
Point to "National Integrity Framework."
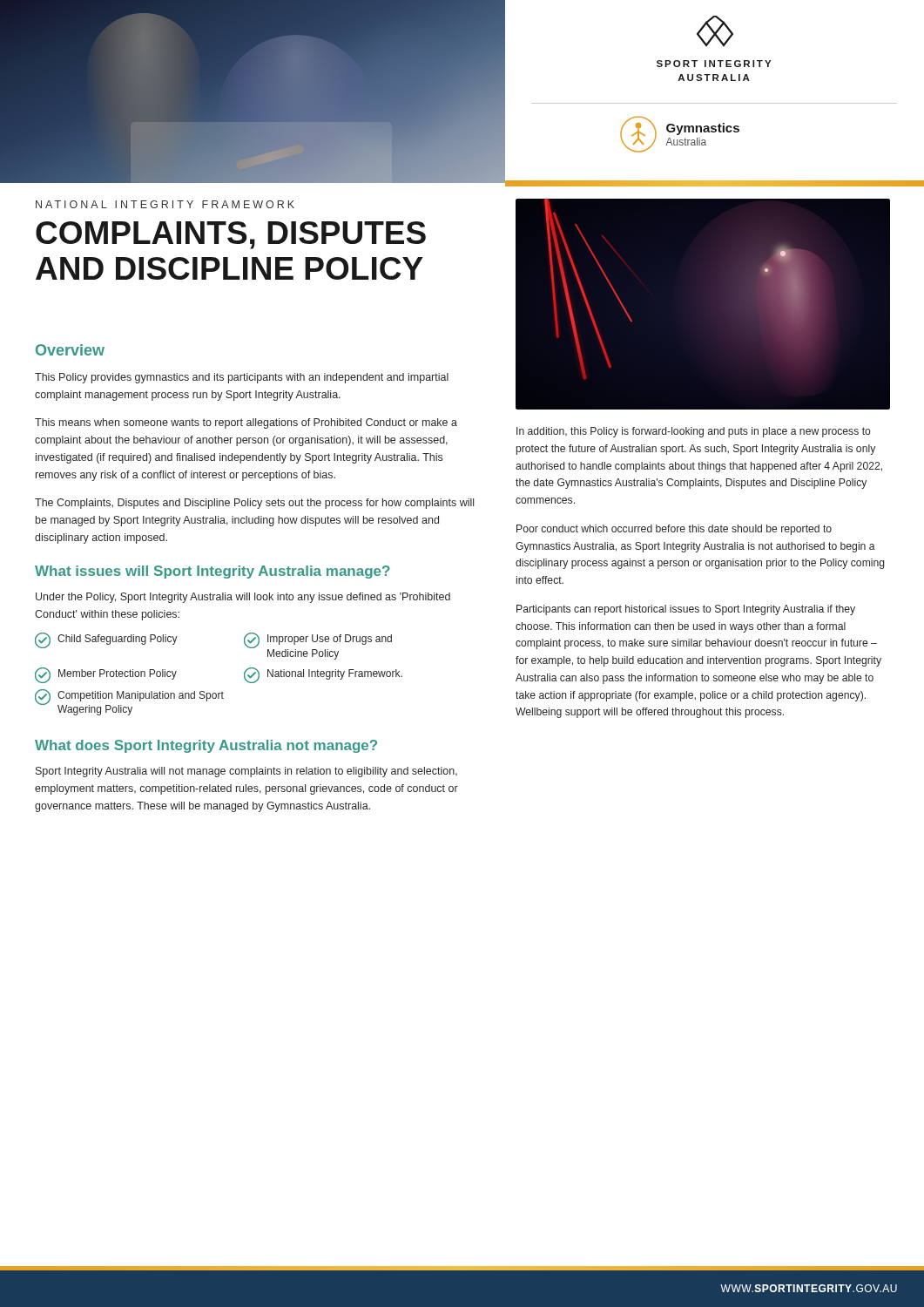point(323,675)
